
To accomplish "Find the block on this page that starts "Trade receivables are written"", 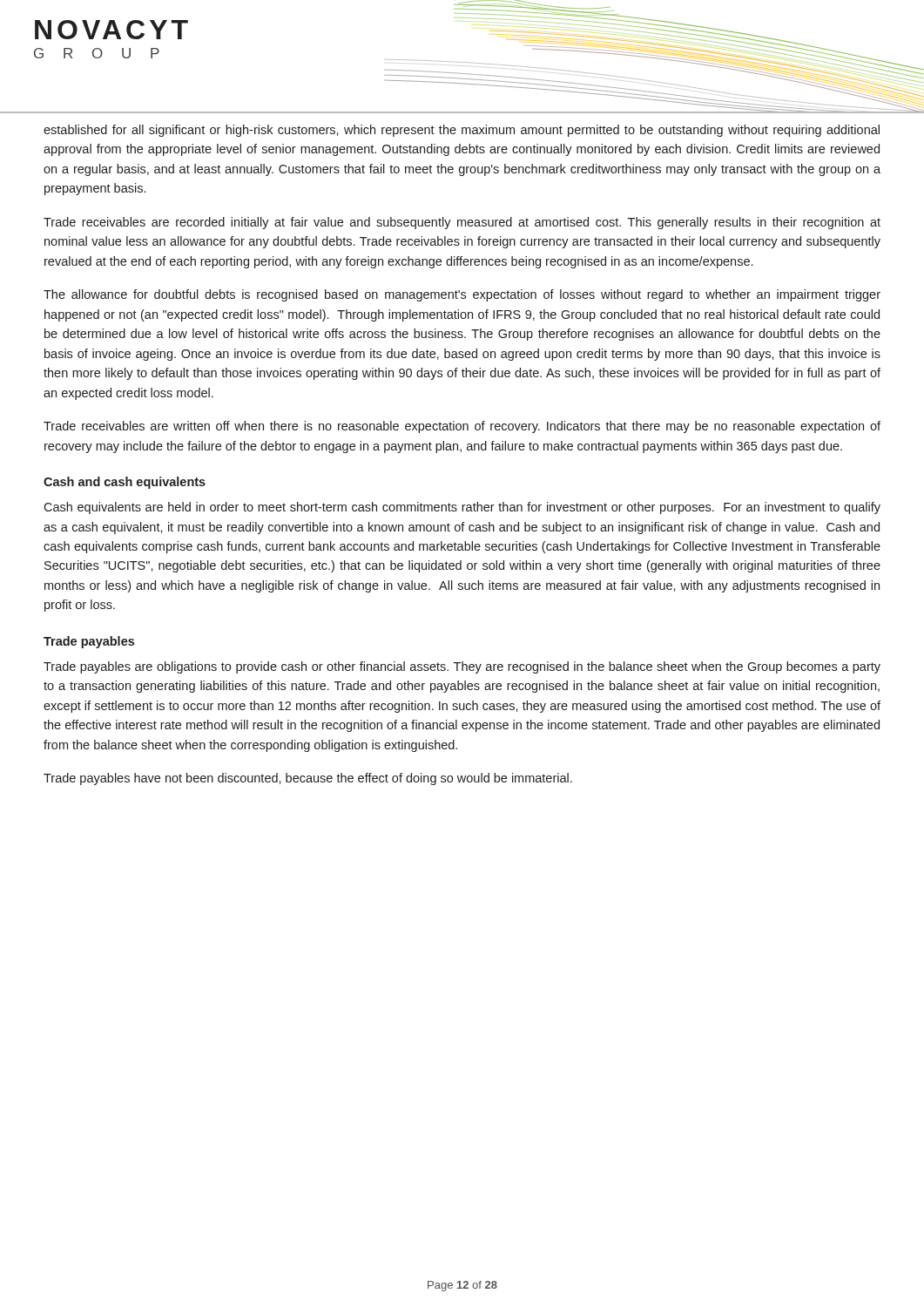I will 462,436.
